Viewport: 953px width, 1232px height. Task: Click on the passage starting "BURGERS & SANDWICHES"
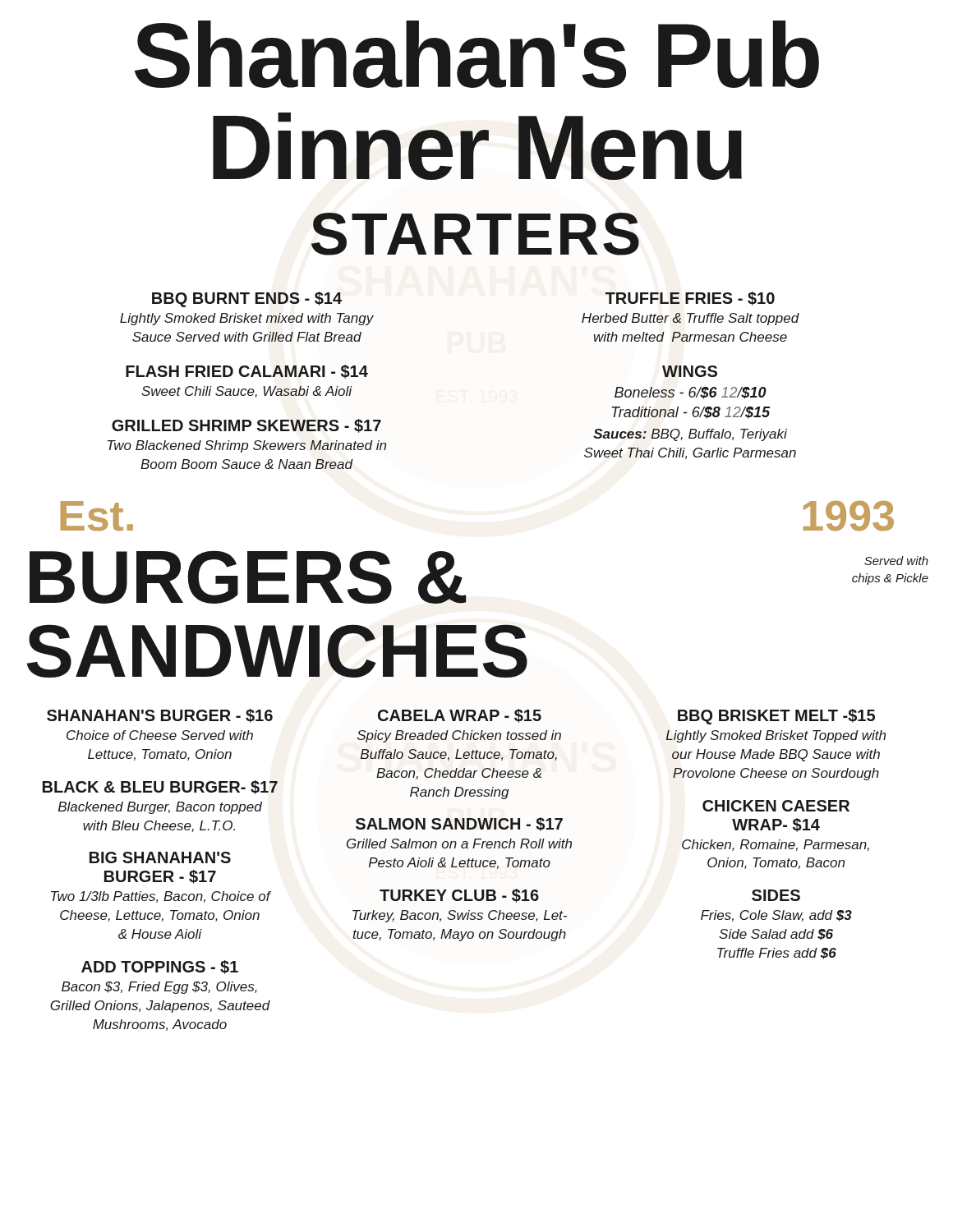pos(277,614)
